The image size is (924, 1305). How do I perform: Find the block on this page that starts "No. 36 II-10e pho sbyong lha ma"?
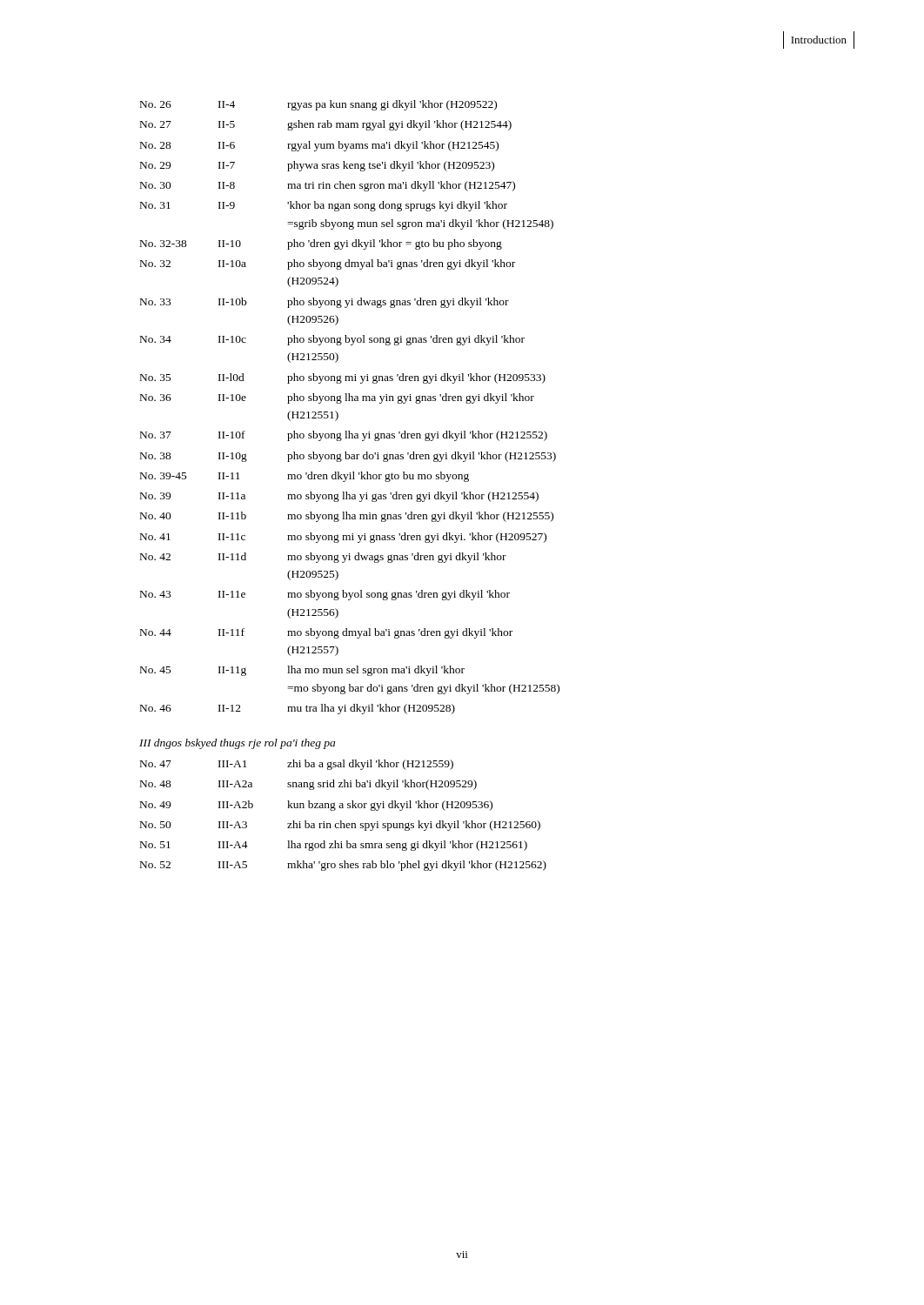point(466,406)
